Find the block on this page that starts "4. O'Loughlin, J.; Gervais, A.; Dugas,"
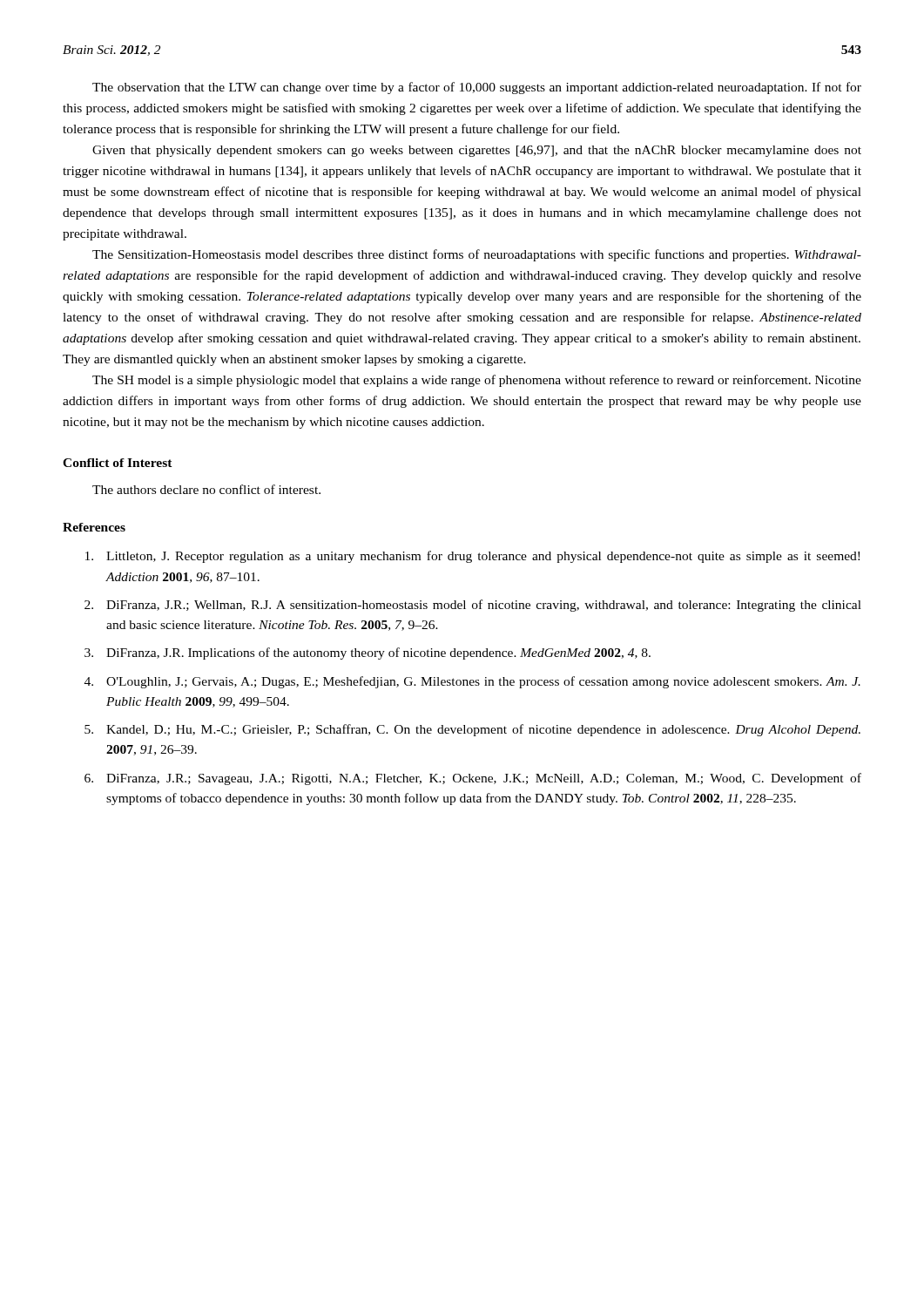The image size is (924, 1307). click(x=462, y=691)
